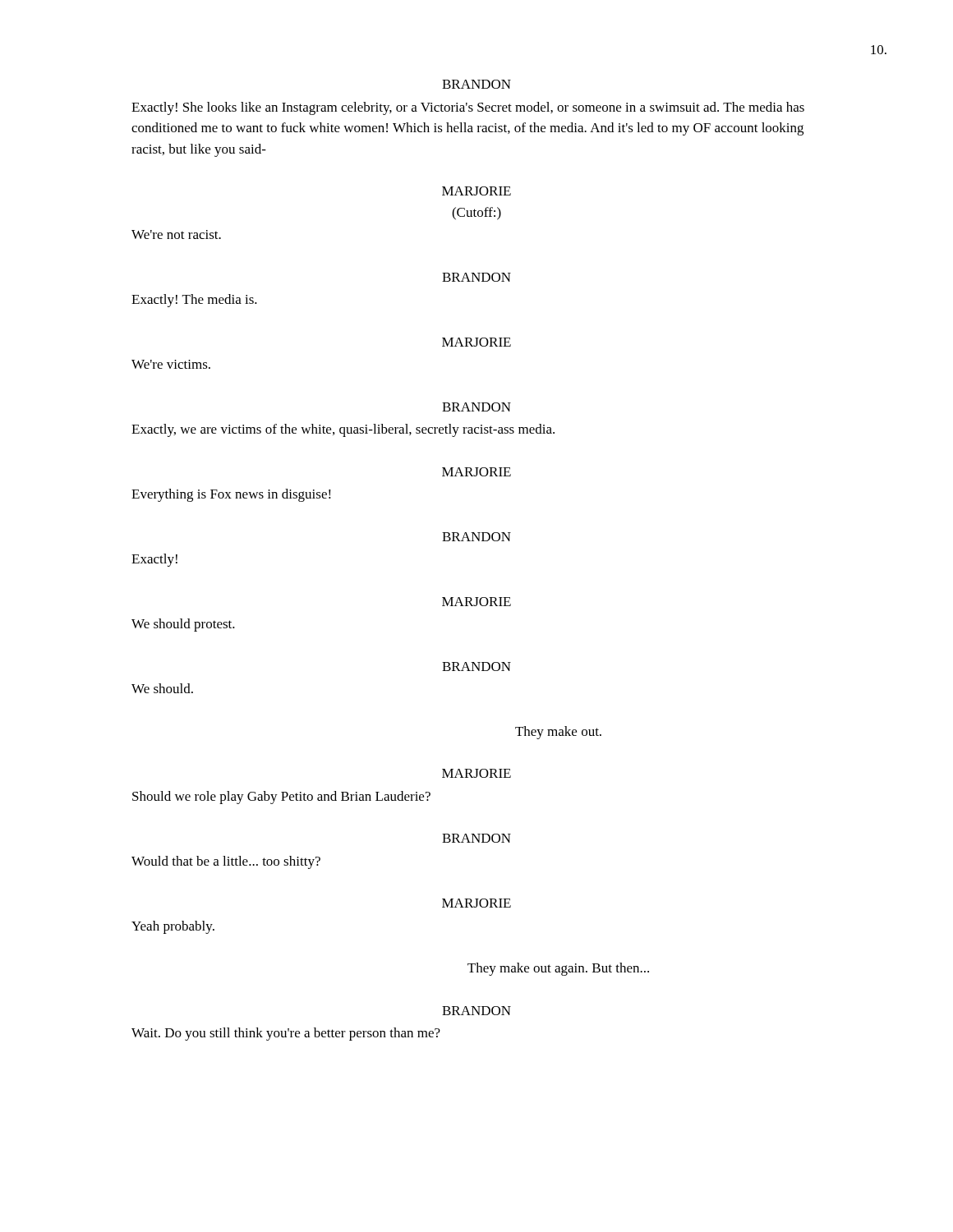The height and width of the screenshot is (1232, 953).
Task: Click on the text block with the text "MARJORIE Should we role play"
Action: [x=476, y=785]
